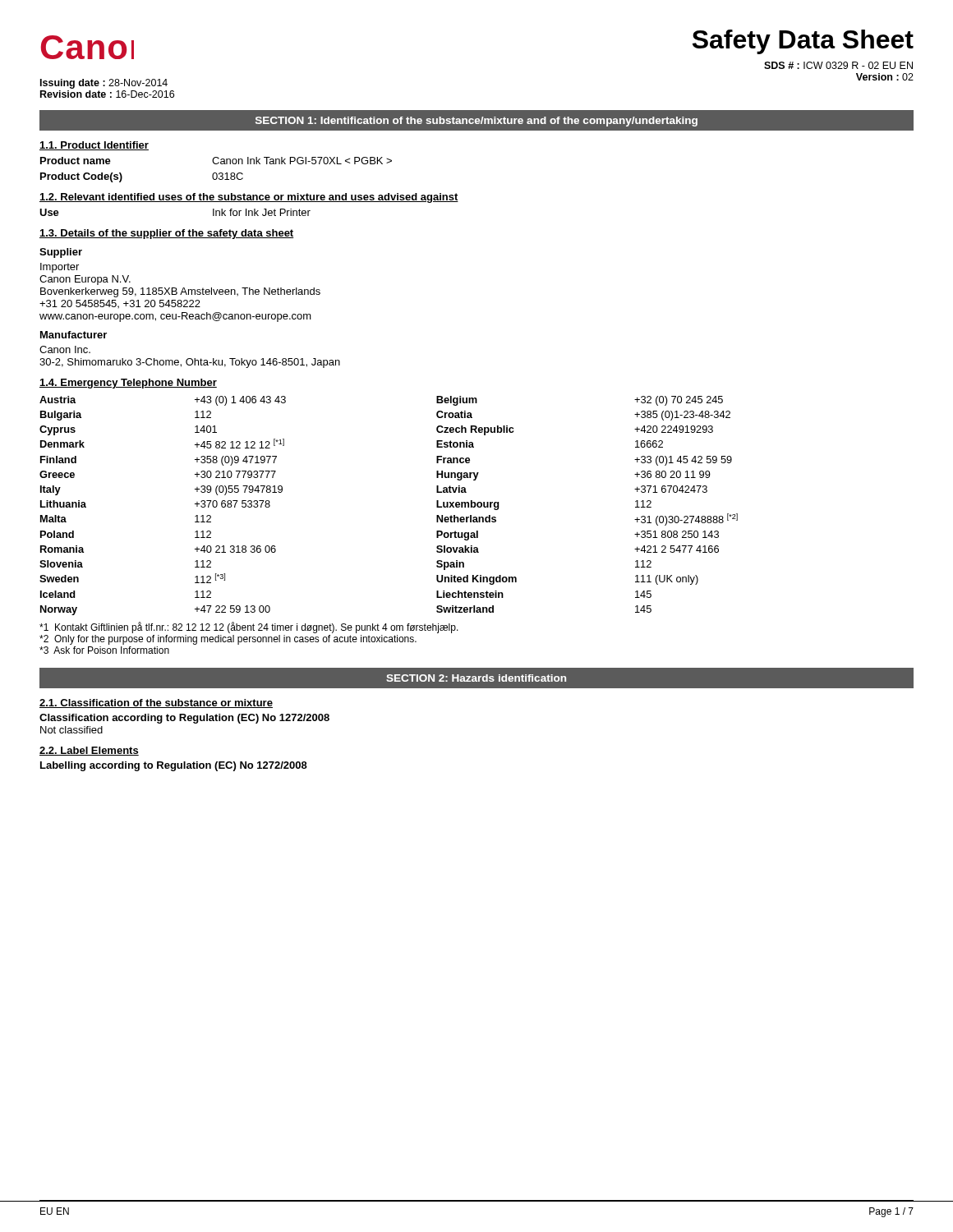This screenshot has height=1232, width=953.
Task: Select the region starting "SDS # : ICW 0329"
Action: pos(839,71)
